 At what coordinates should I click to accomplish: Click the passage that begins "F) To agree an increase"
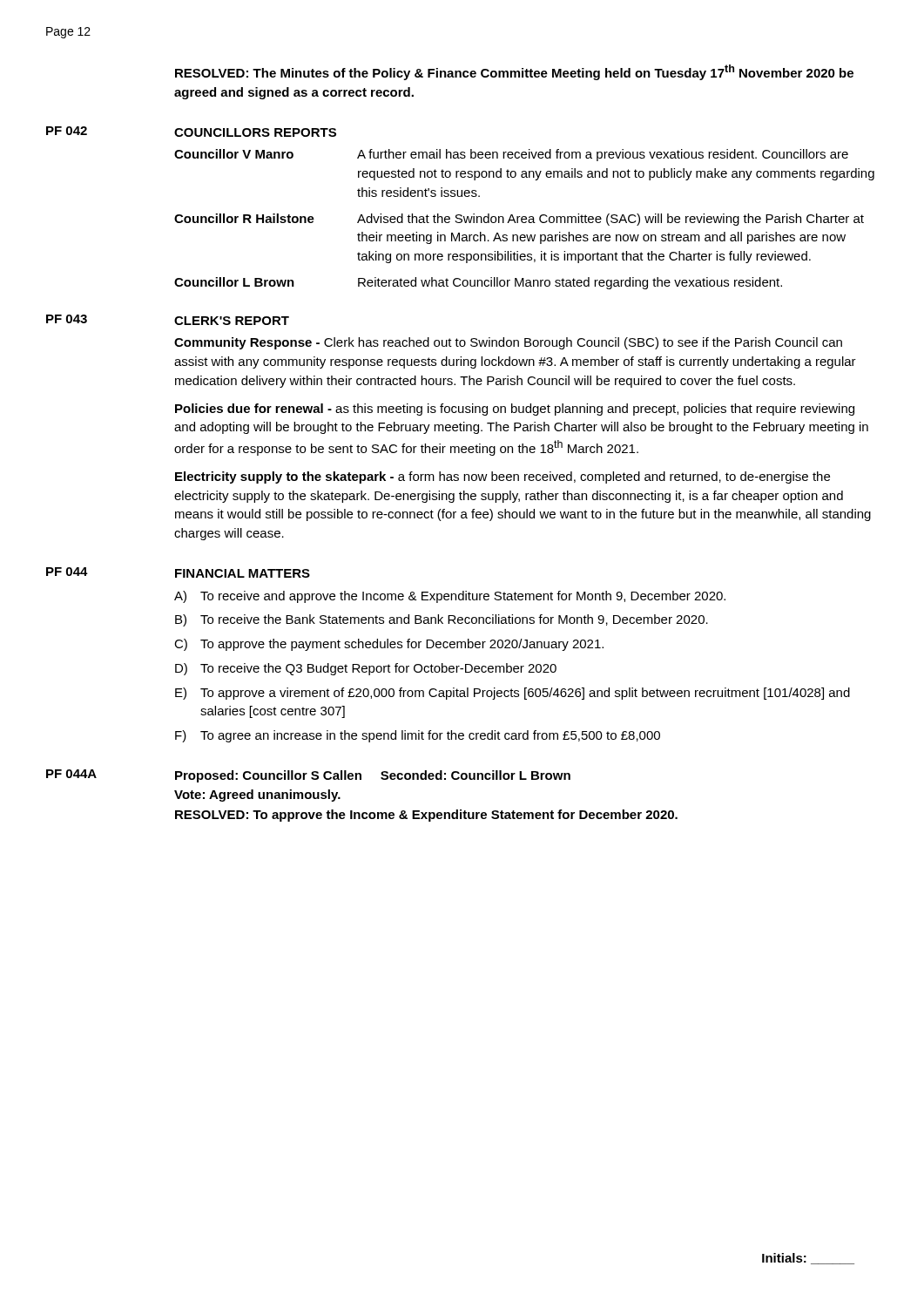[526, 735]
